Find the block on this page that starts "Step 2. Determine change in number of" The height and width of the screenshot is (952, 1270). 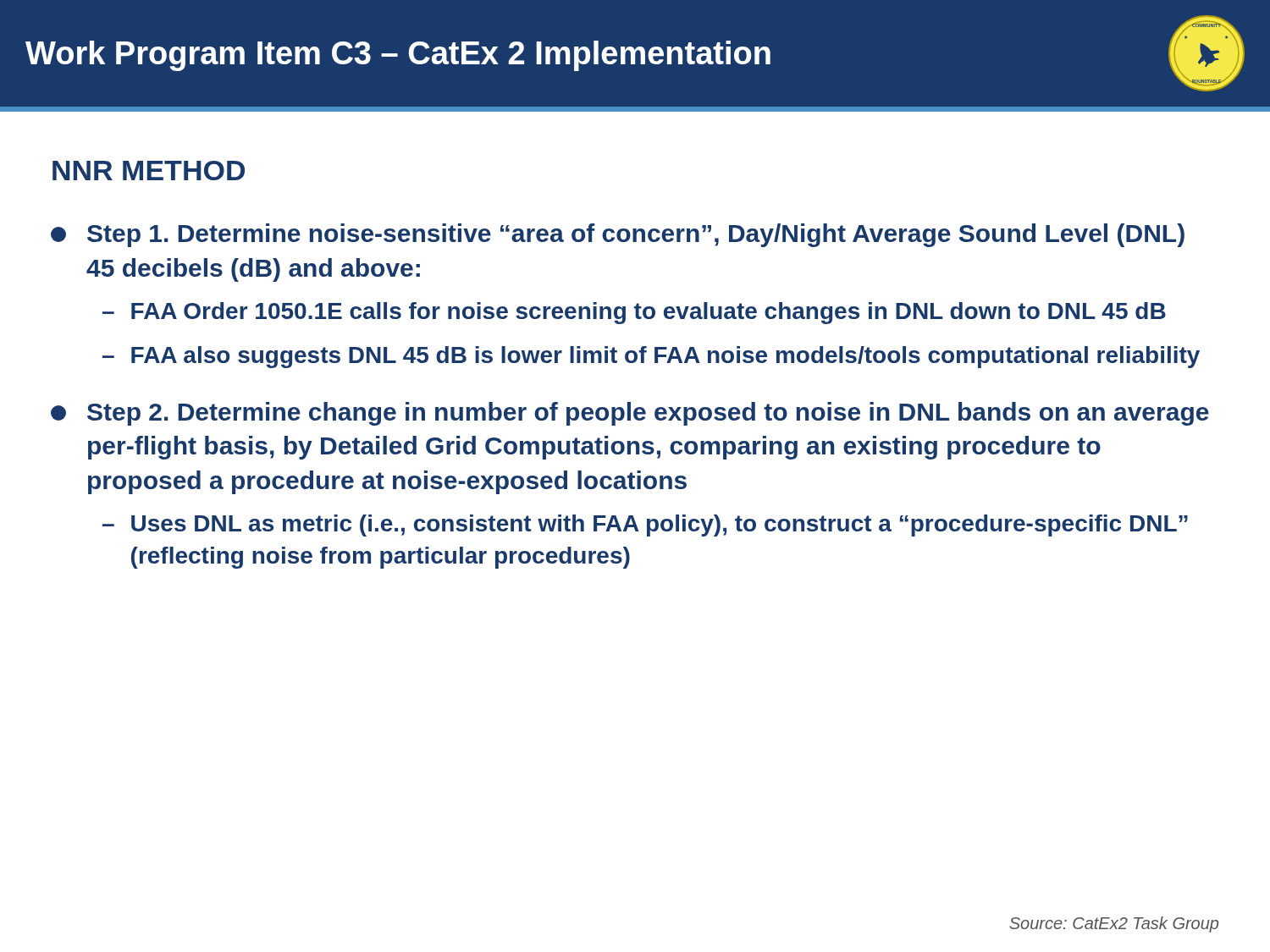(631, 446)
